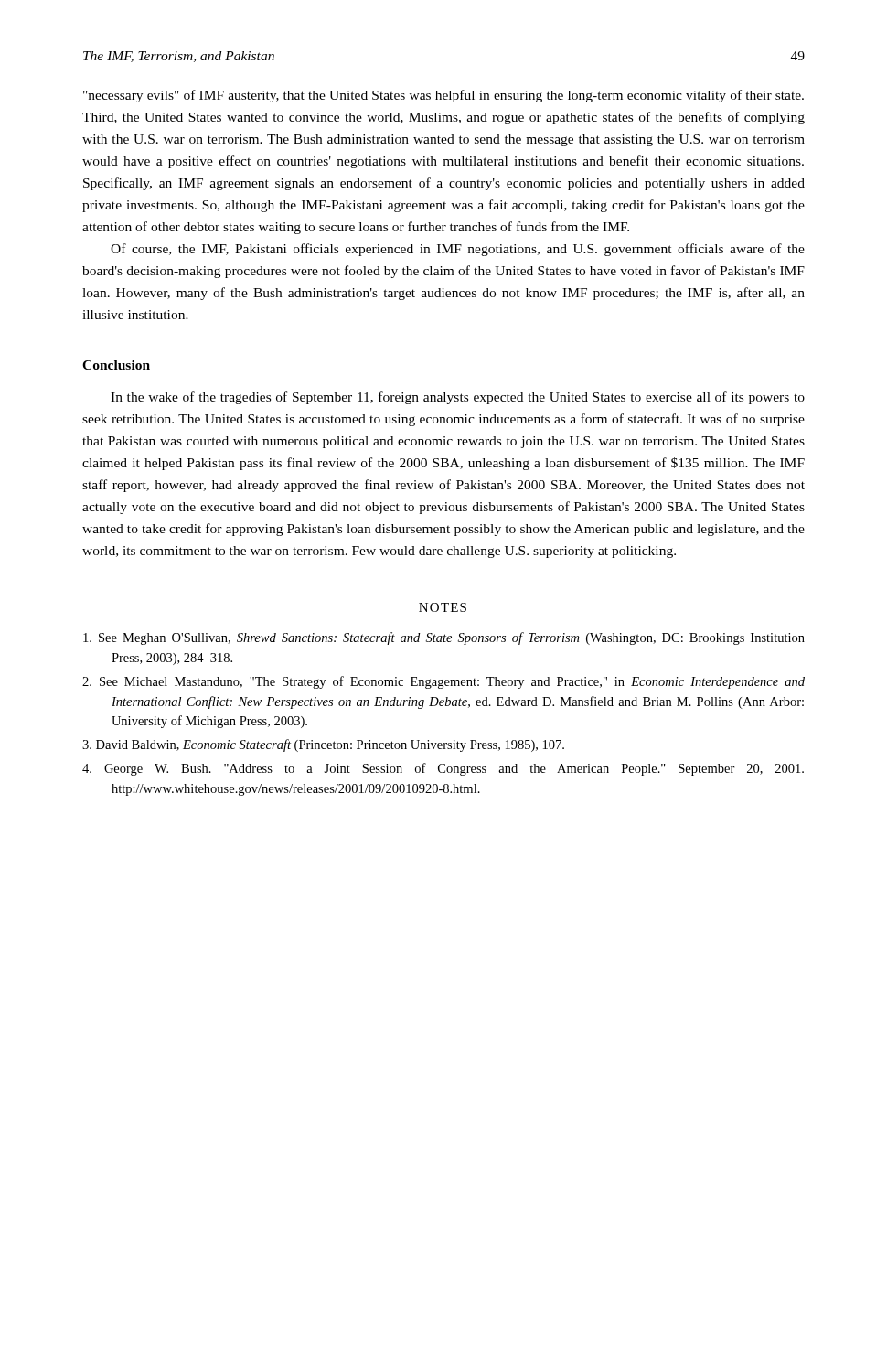Point to the region starting ""necessary evils" of IMF austerity,"
887x1372 pixels.
point(444,161)
